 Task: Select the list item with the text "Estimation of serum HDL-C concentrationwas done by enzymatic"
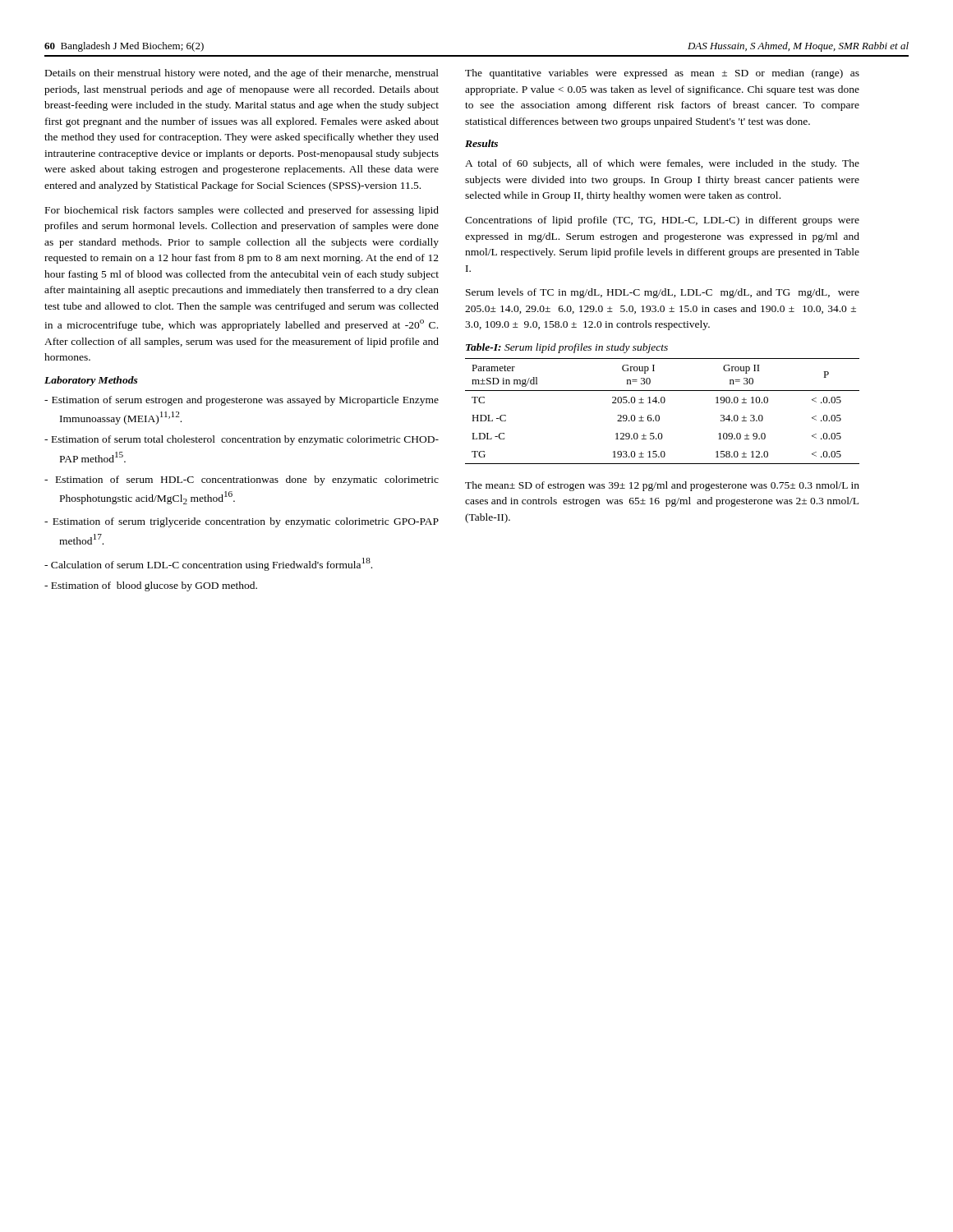[242, 490]
